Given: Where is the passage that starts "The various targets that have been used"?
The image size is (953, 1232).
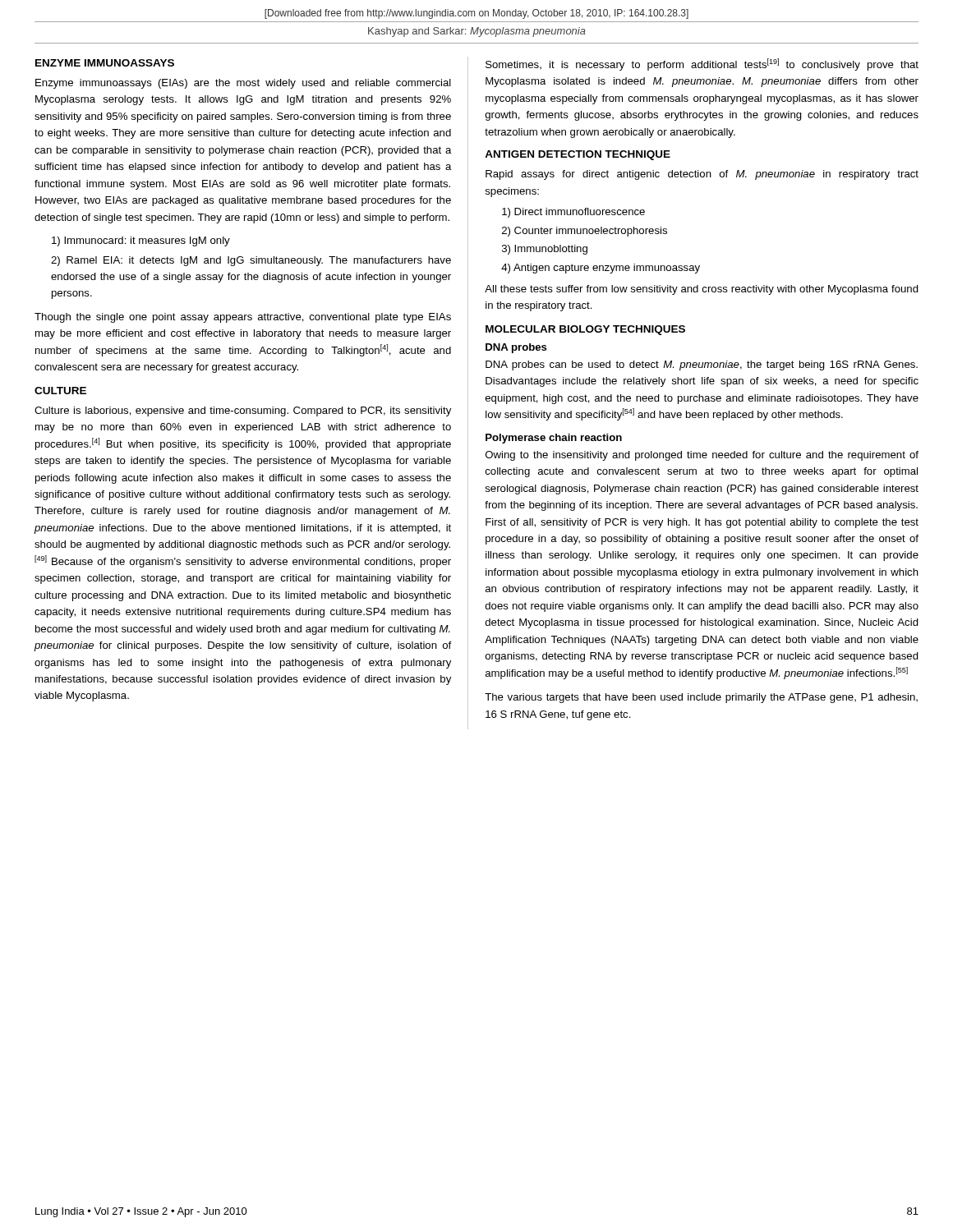Looking at the screenshot, I should click(702, 705).
